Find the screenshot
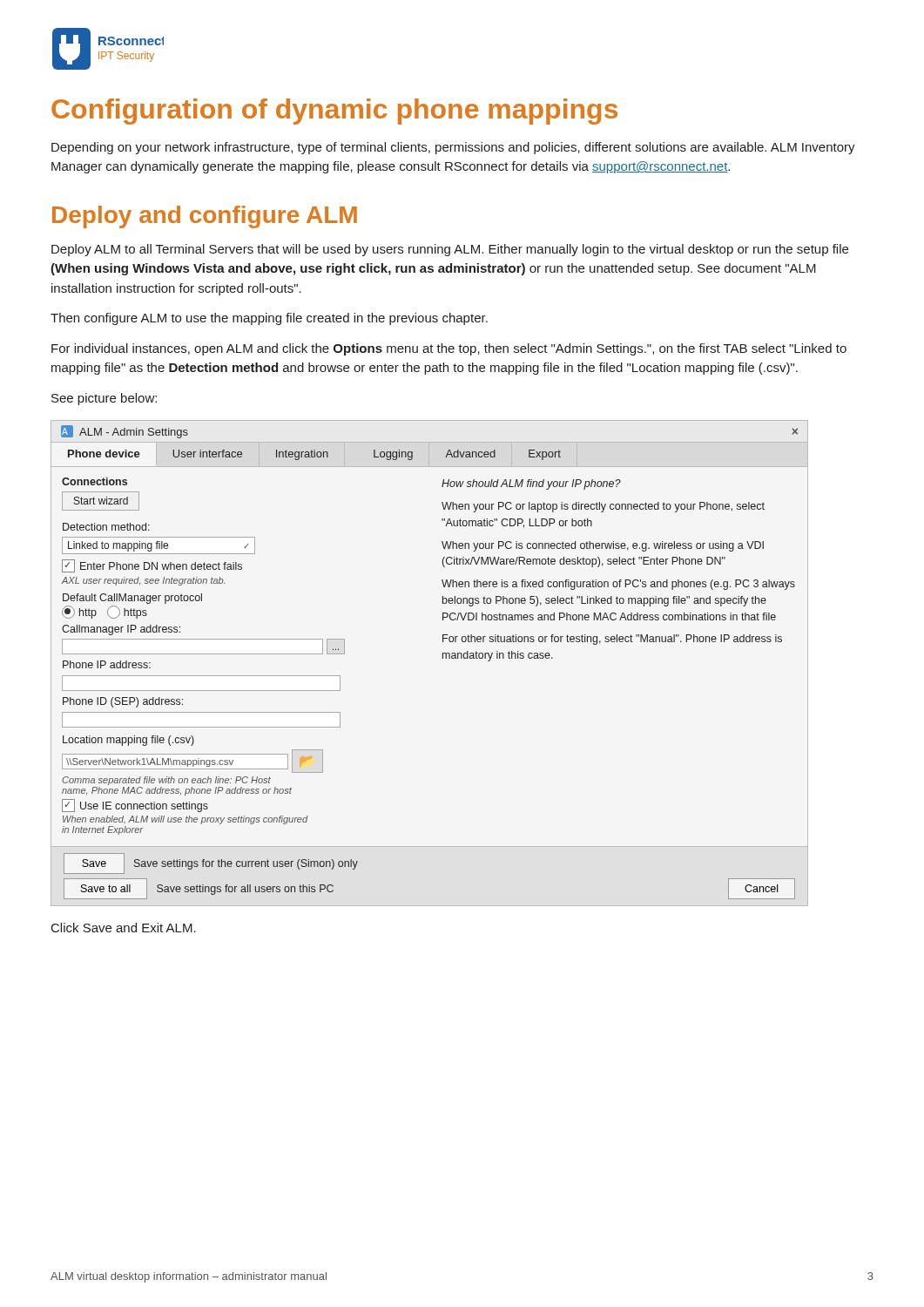The width and height of the screenshot is (924, 1307). 462,664
